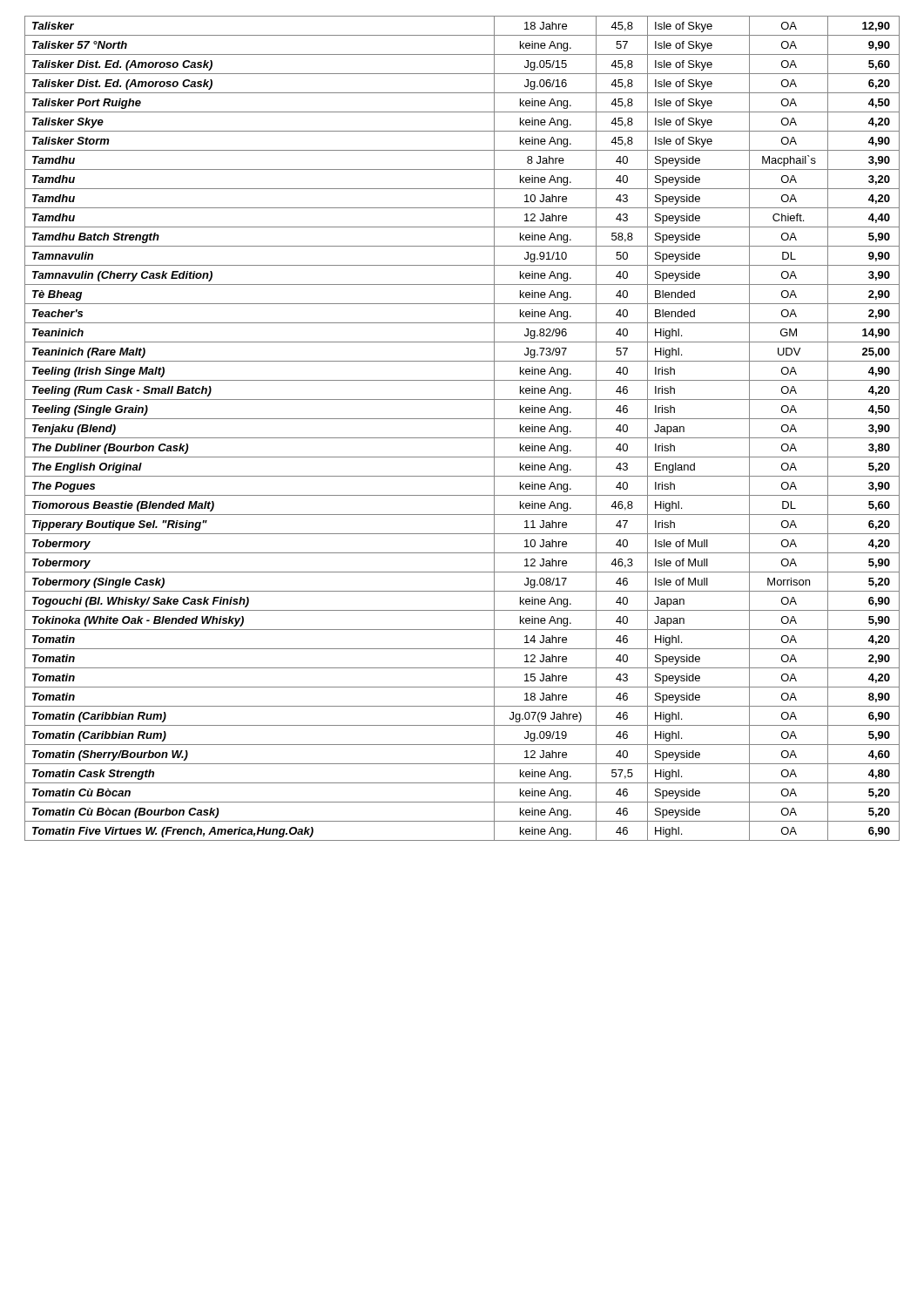Find the table that mentions "keine Ang."
Screen dimensions: 1307x924
click(462, 428)
